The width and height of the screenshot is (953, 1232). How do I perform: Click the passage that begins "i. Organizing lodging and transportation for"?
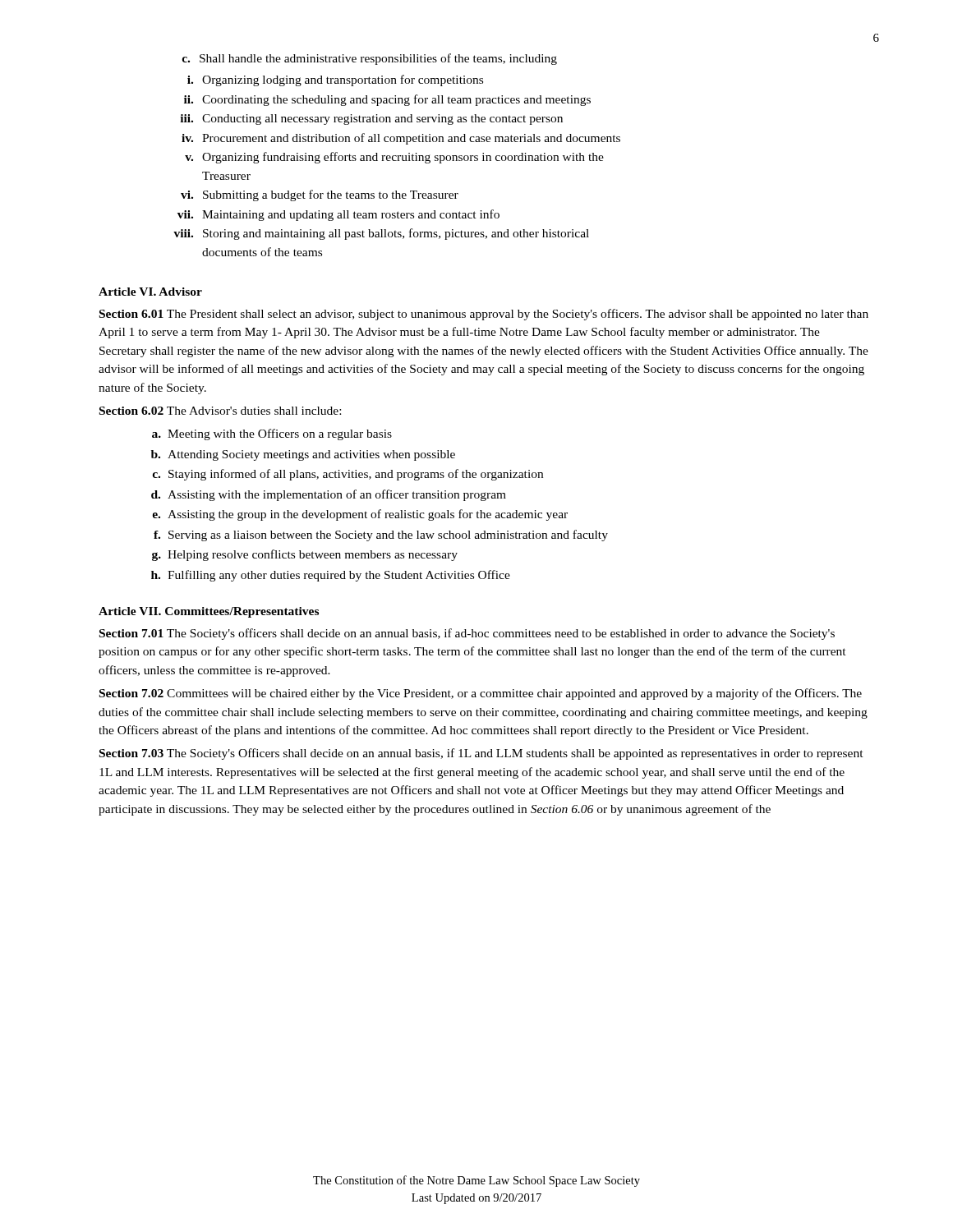(316, 80)
